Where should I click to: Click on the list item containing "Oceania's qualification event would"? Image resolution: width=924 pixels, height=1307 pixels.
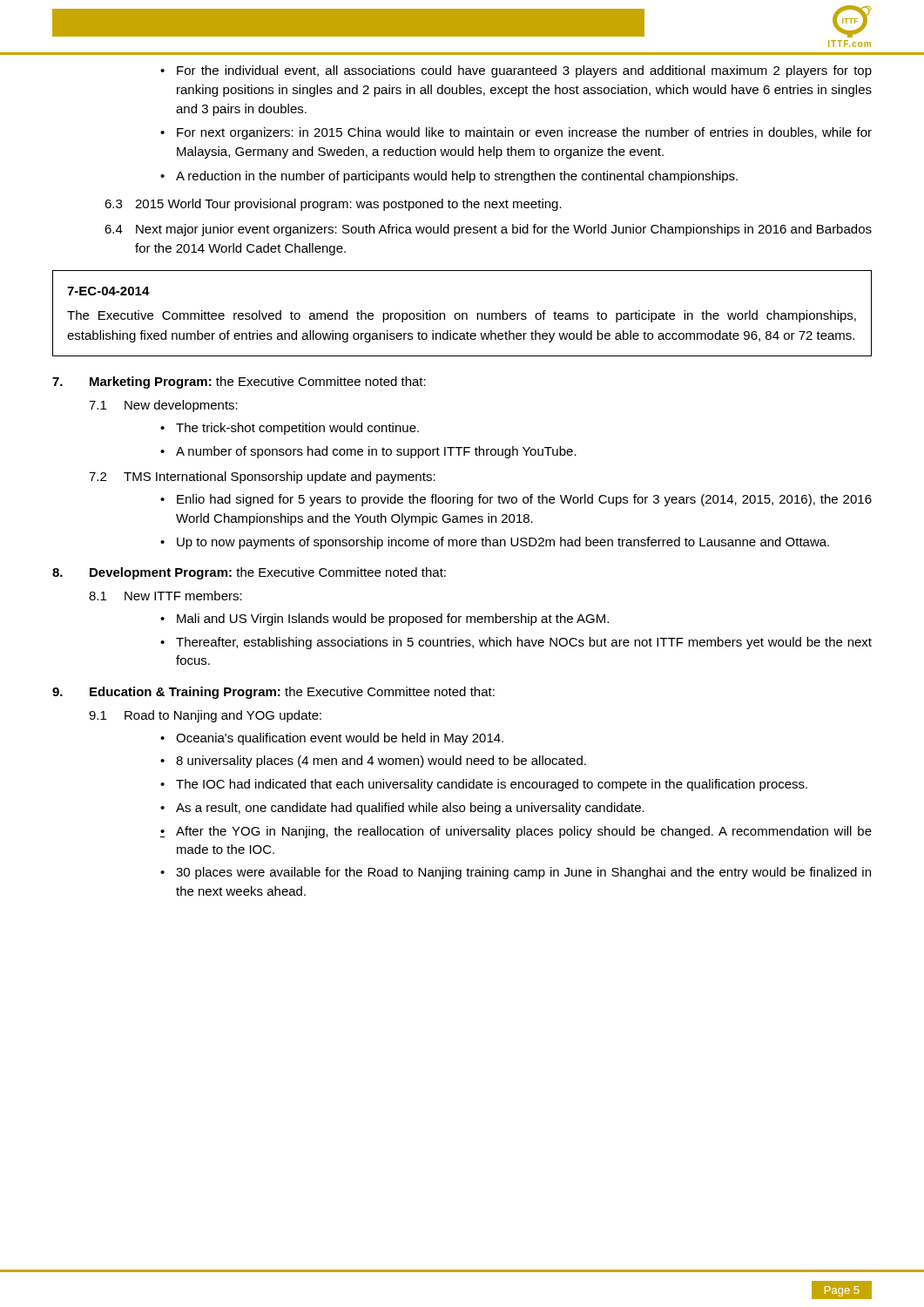pos(332,739)
